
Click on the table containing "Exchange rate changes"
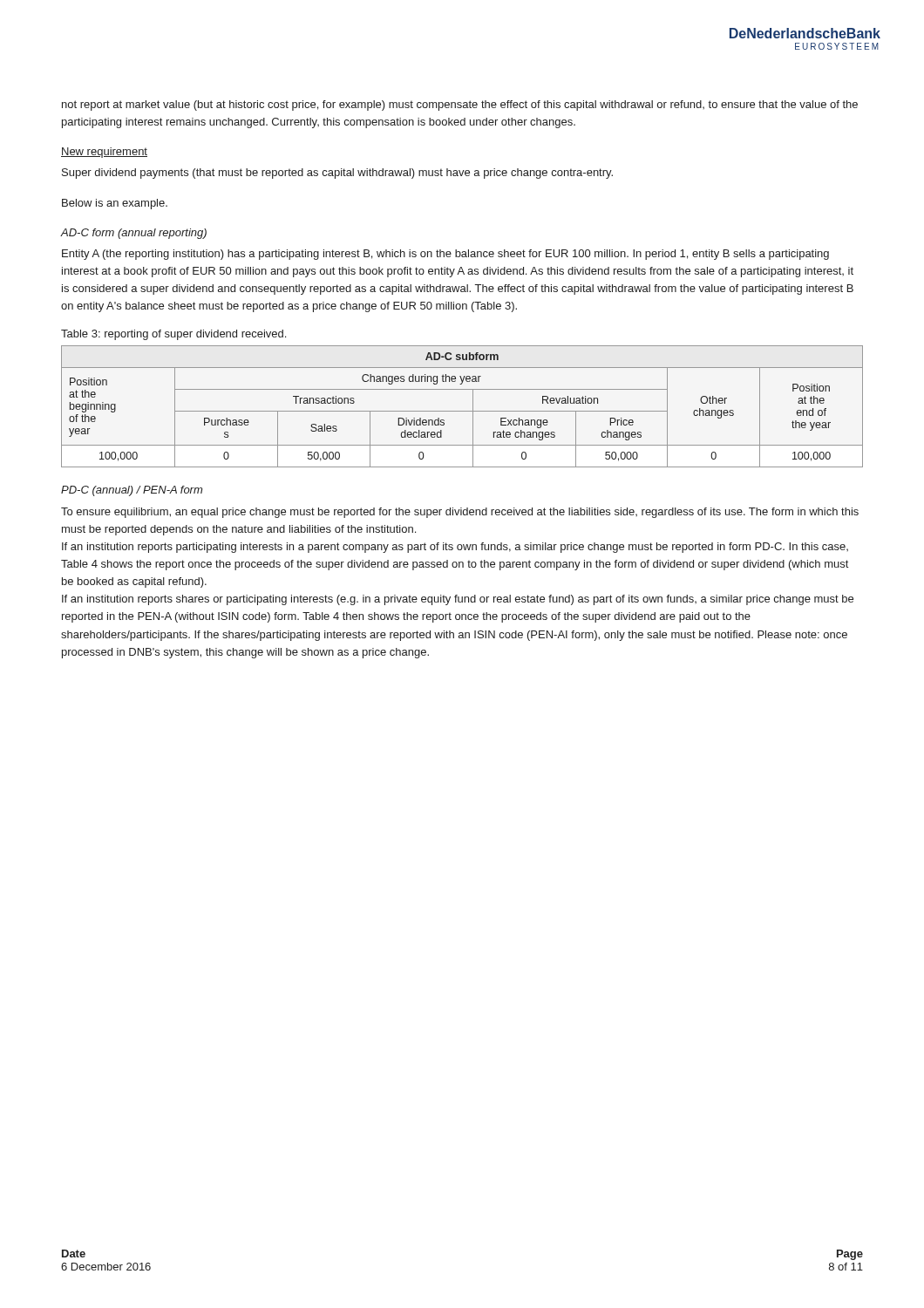coord(462,407)
